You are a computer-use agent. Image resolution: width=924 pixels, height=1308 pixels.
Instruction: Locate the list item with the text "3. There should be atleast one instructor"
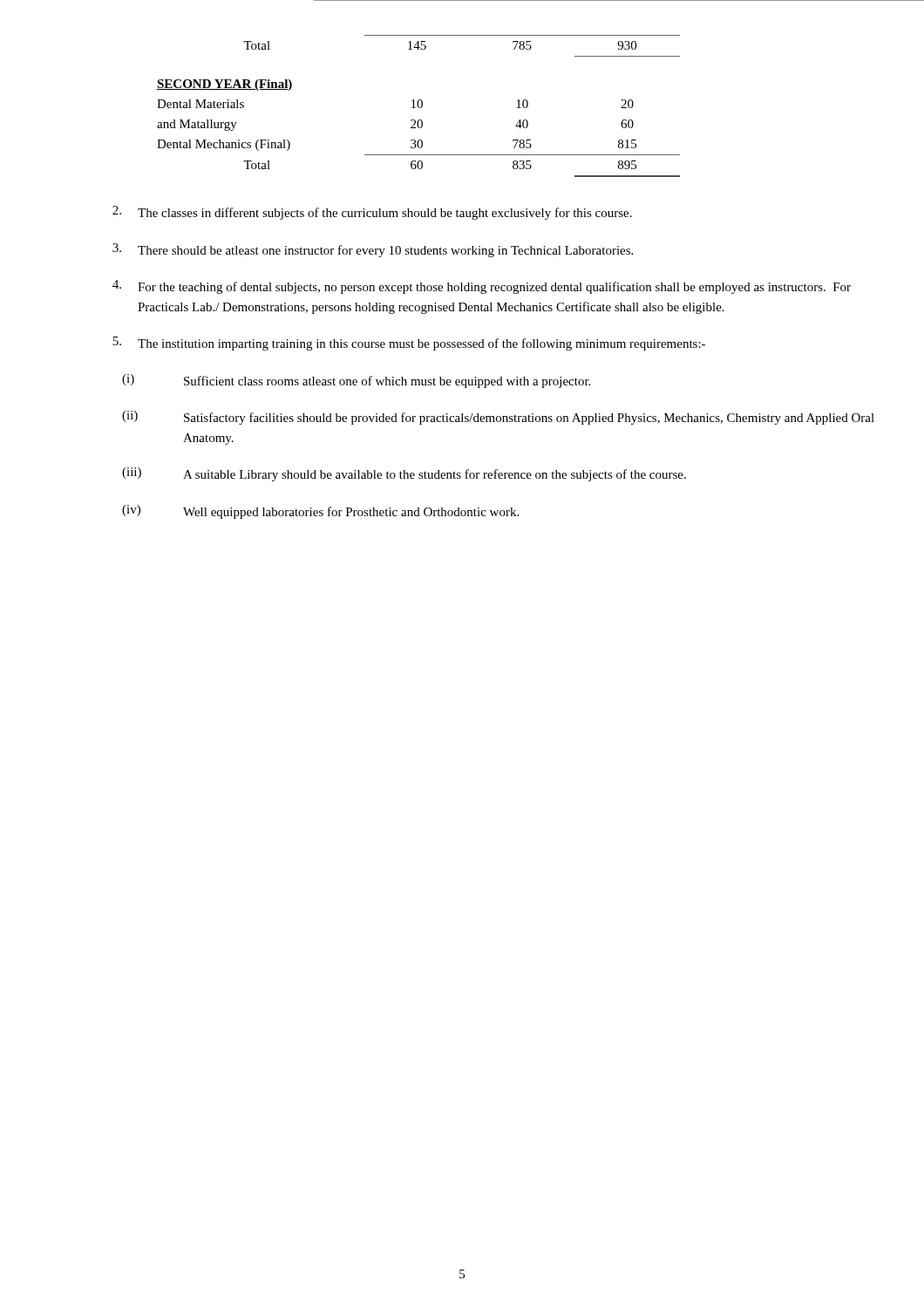479,250
